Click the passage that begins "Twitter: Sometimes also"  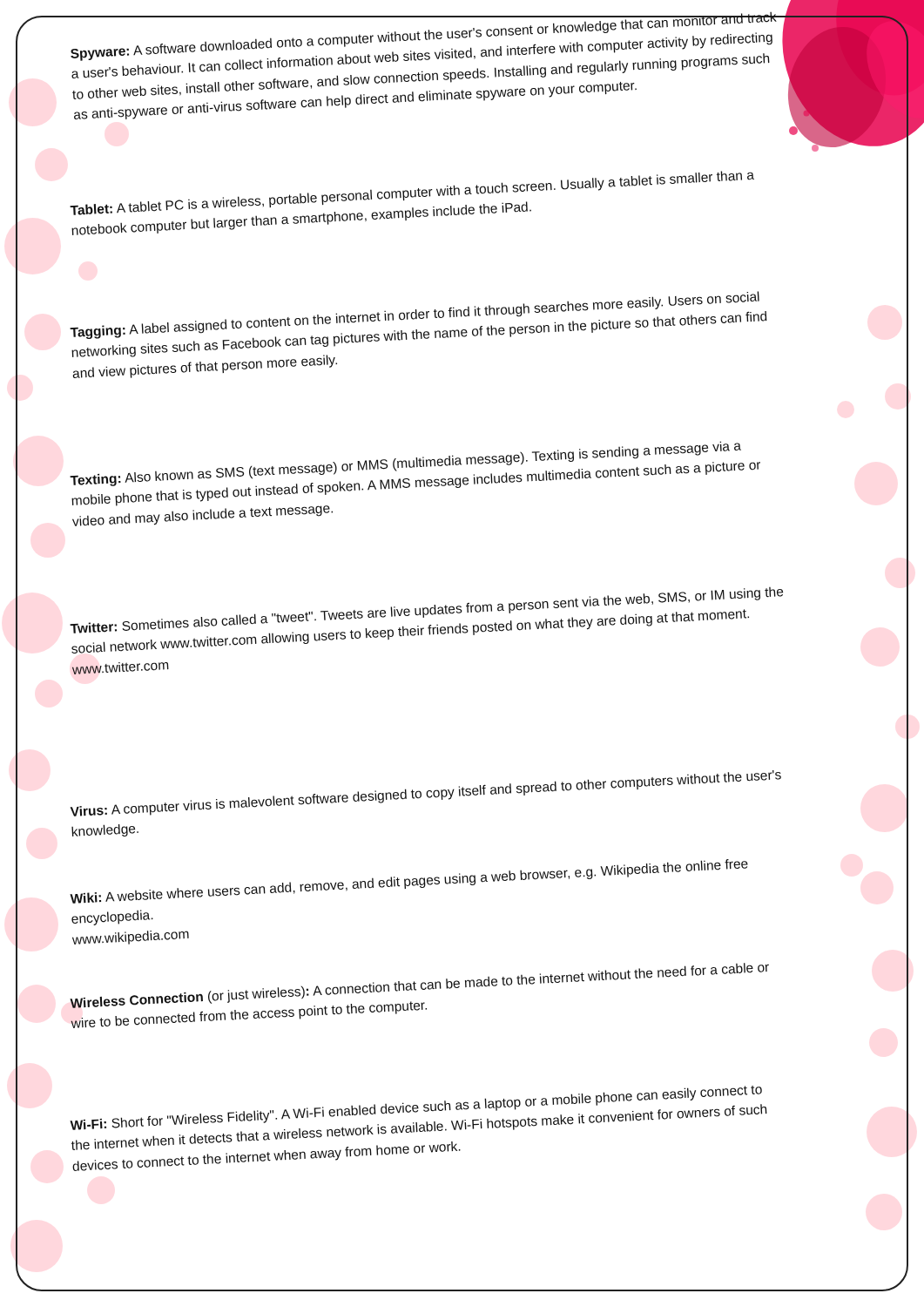coord(427,630)
